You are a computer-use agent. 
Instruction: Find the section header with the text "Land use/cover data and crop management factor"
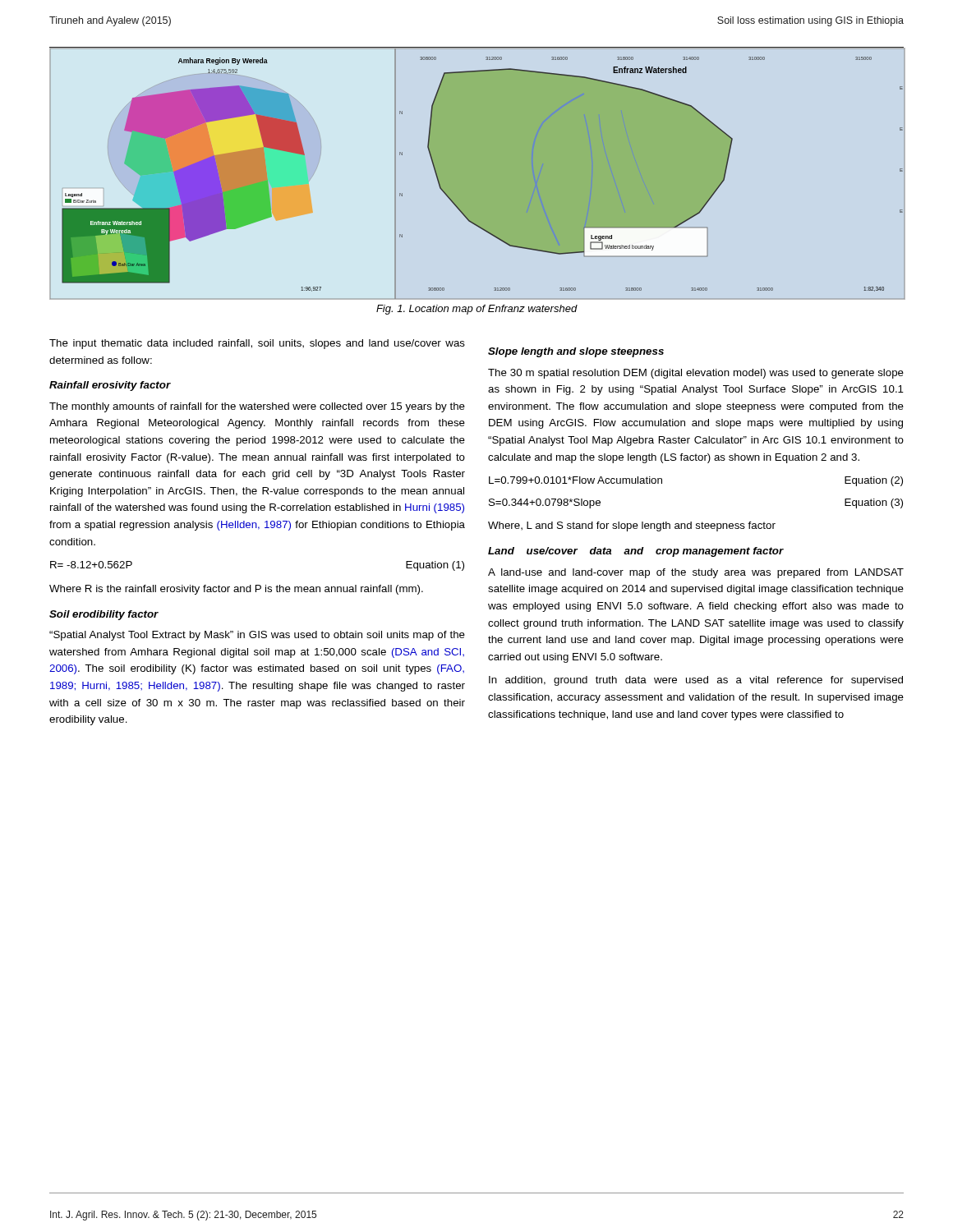636,551
